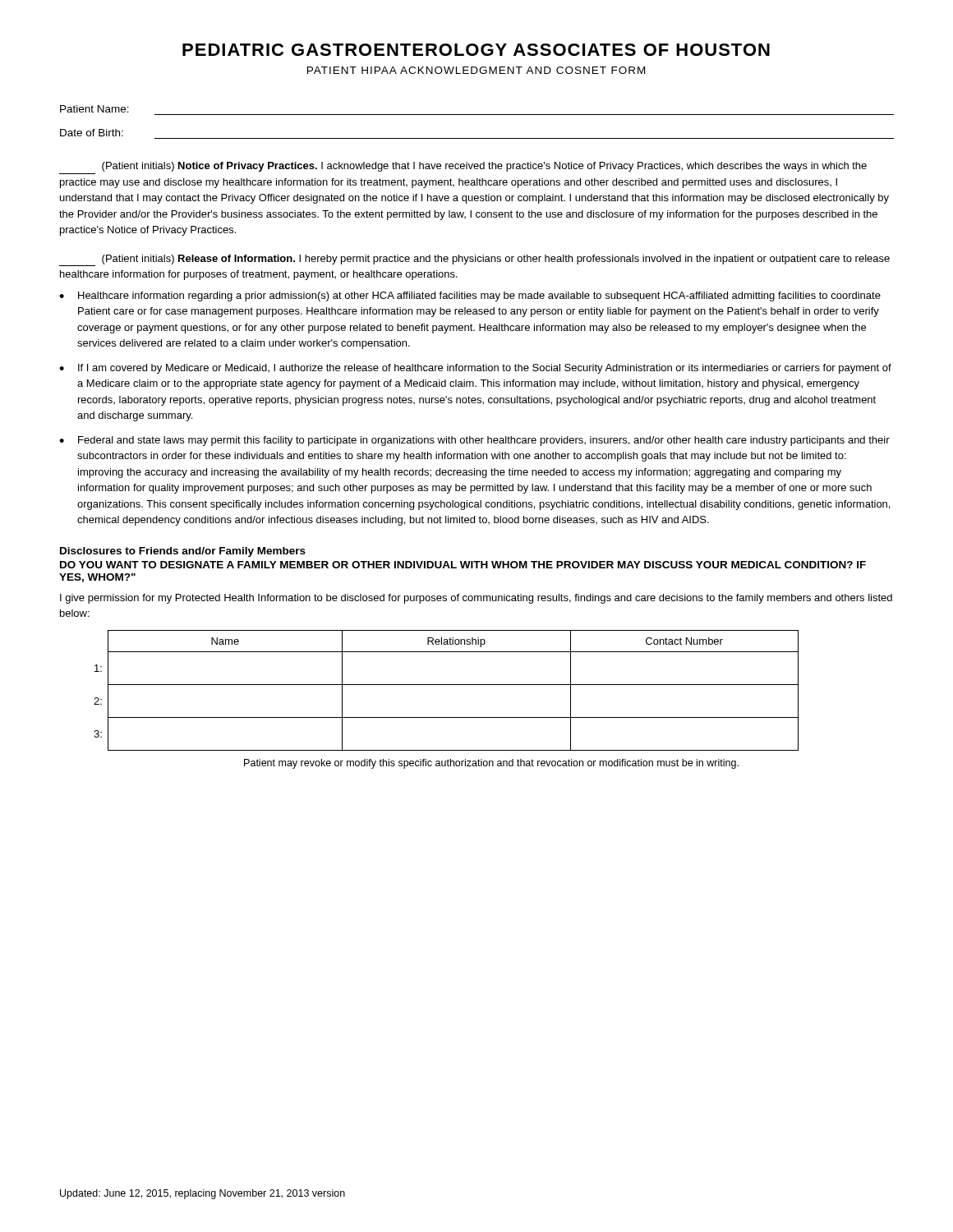953x1232 pixels.
Task: Click on the text block that reads "(Patient initials) Release of Information. I"
Action: 475,265
